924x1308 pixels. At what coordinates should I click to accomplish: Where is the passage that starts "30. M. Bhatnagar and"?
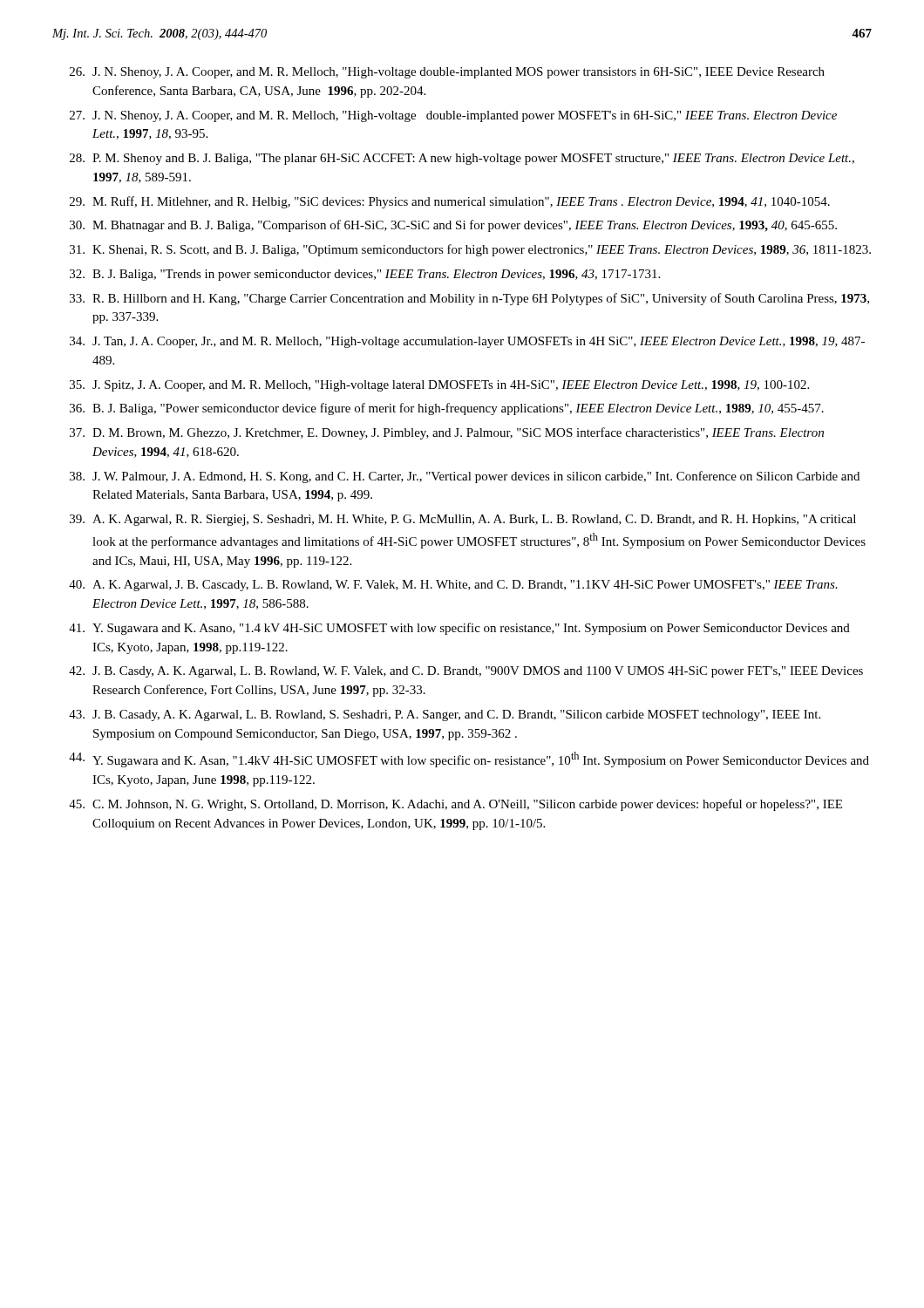[x=462, y=226]
